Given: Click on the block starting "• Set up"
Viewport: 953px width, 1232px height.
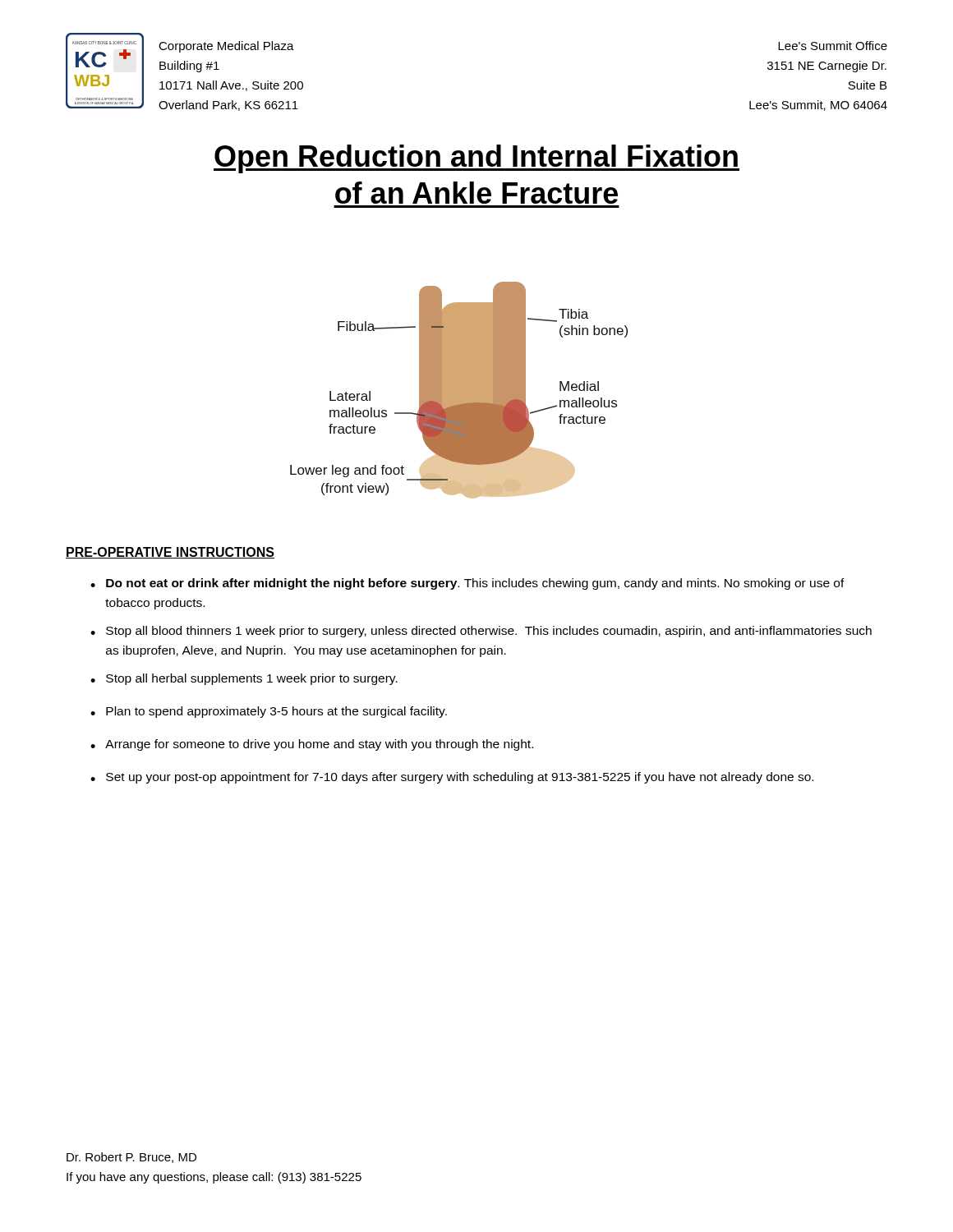Looking at the screenshot, I should (453, 779).
